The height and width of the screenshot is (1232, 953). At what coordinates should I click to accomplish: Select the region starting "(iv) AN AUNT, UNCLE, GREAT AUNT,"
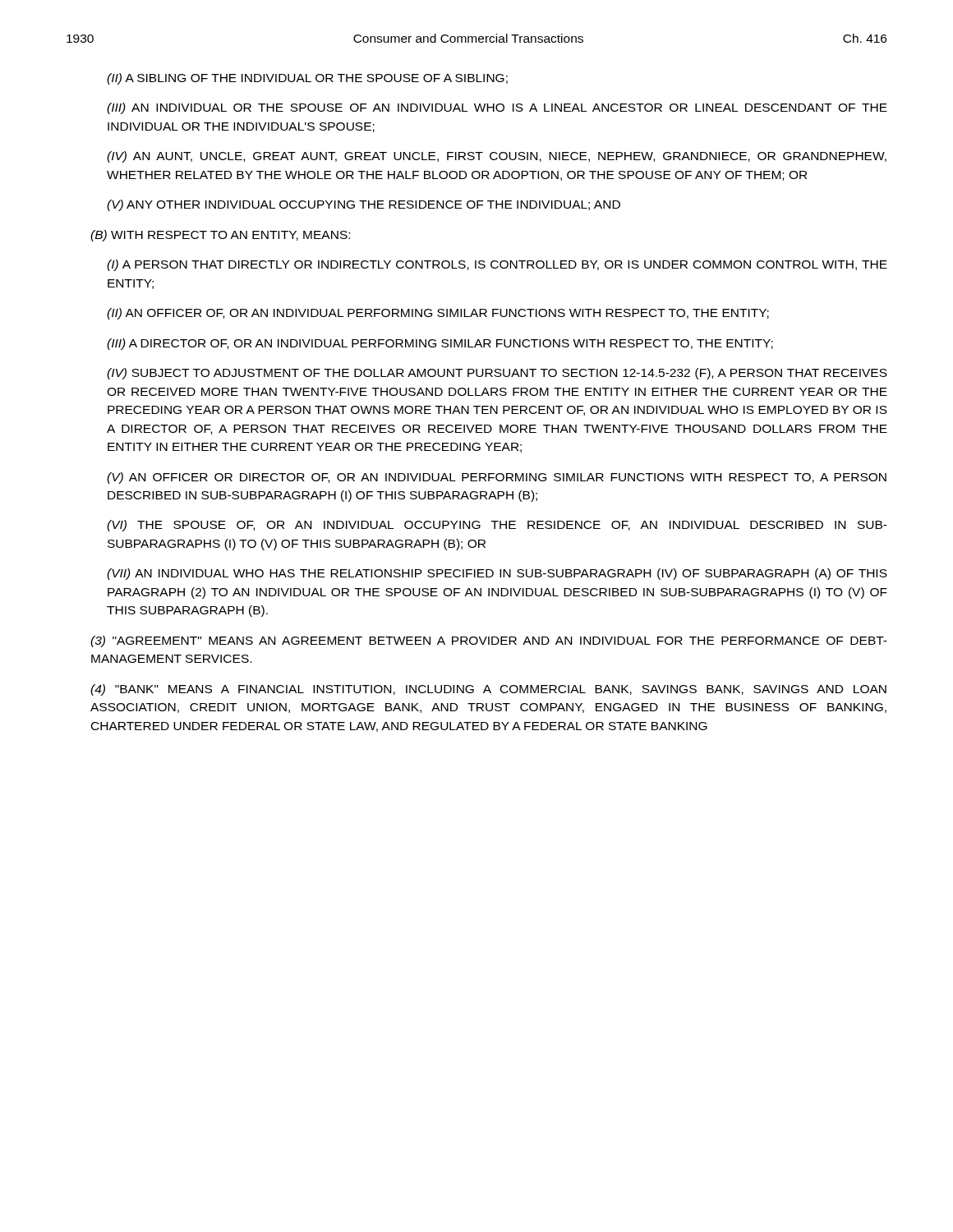pos(497,165)
